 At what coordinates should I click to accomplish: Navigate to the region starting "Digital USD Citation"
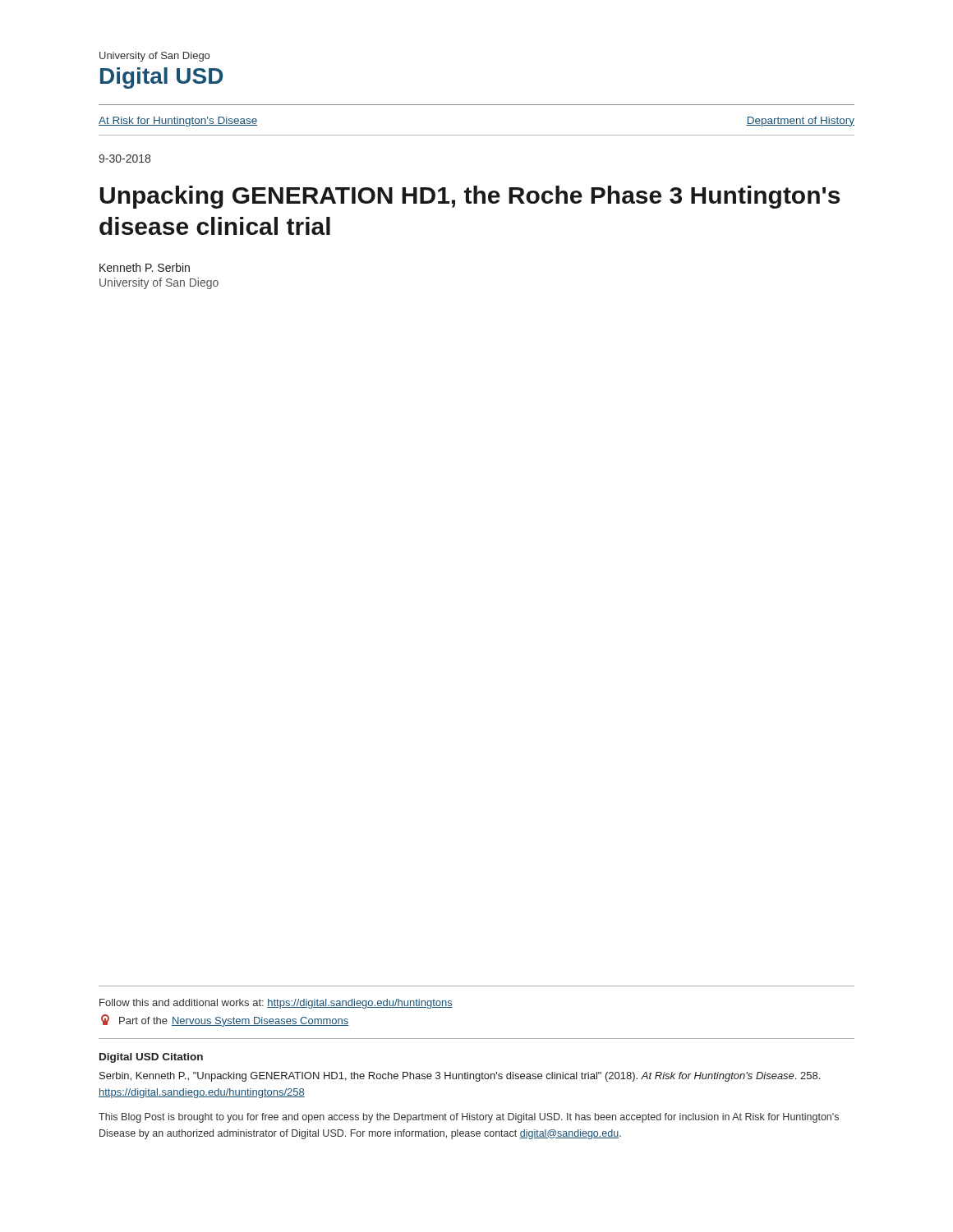(x=151, y=1057)
